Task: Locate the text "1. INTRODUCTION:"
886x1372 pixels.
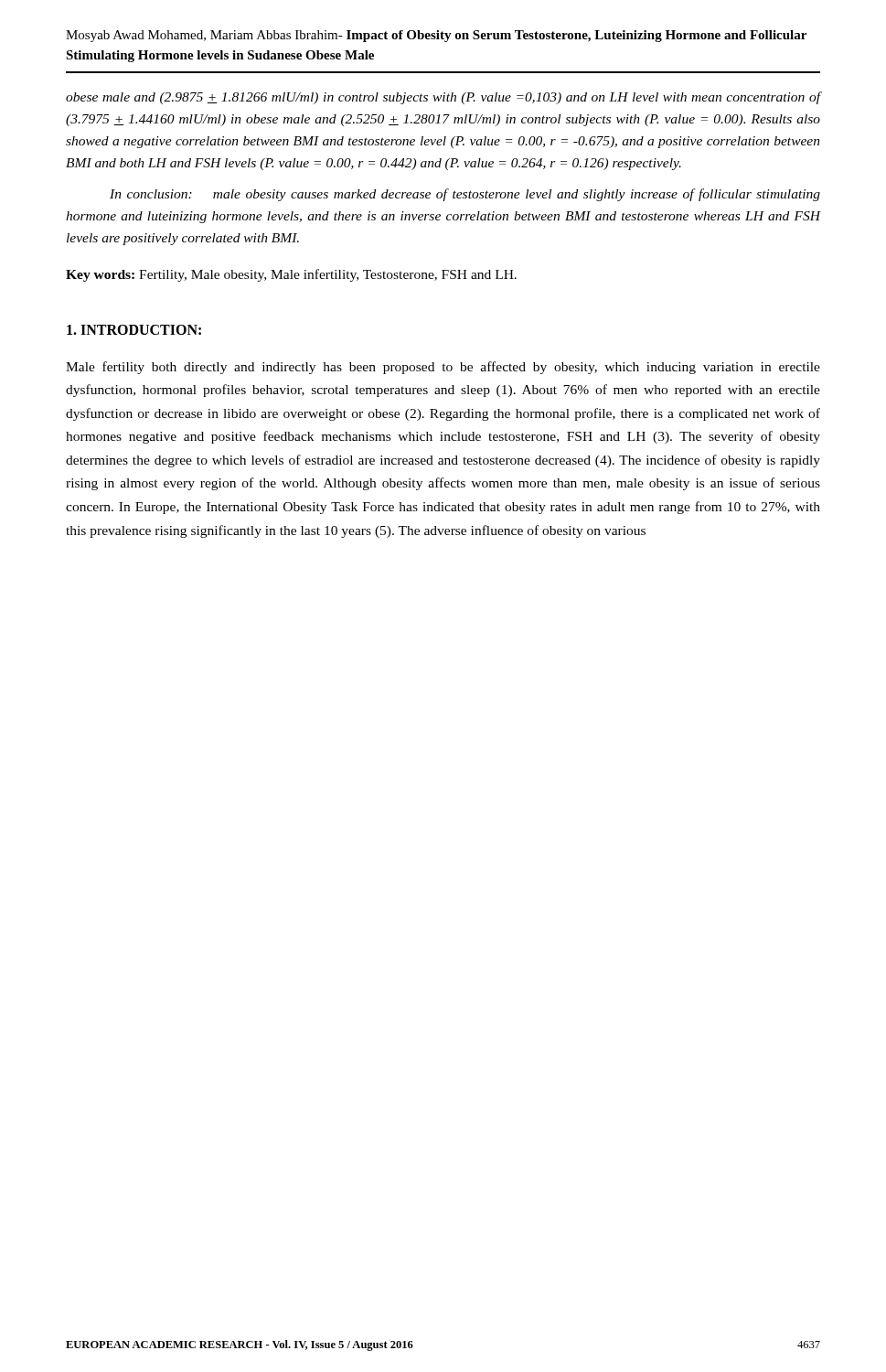Action: click(134, 329)
